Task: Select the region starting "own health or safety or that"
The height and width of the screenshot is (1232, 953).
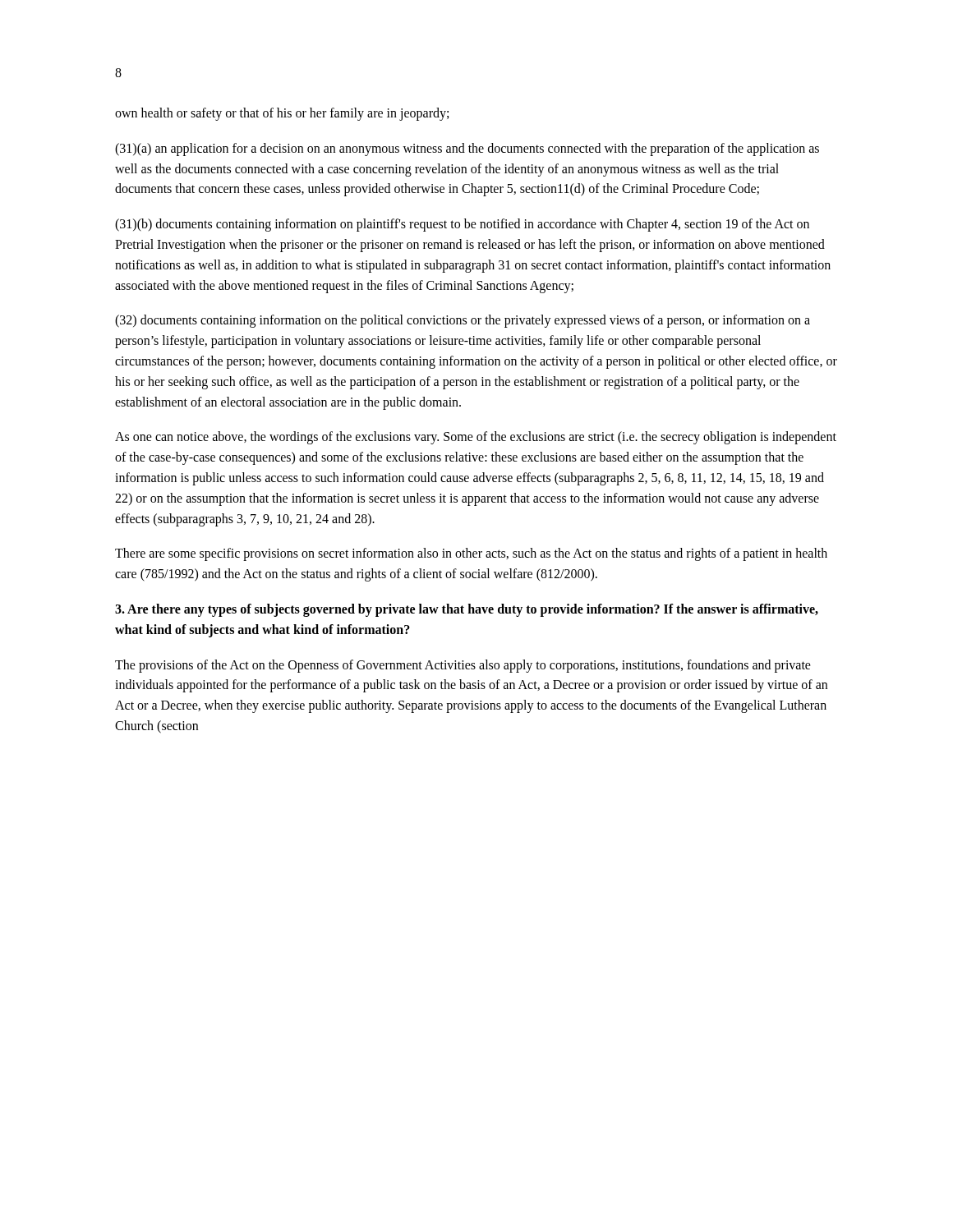Action: (x=282, y=113)
